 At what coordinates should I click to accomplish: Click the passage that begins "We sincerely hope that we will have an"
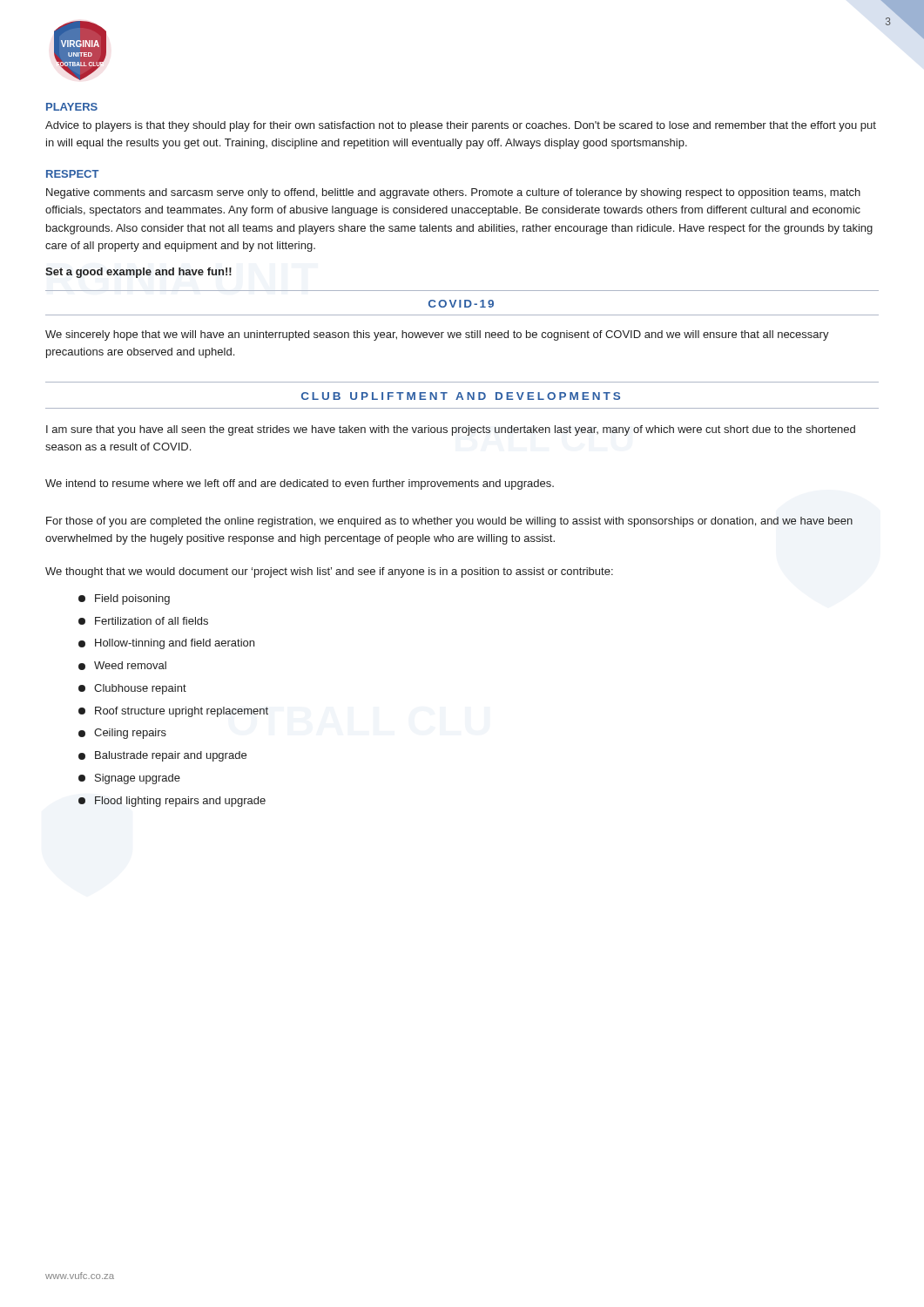pos(437,343)
